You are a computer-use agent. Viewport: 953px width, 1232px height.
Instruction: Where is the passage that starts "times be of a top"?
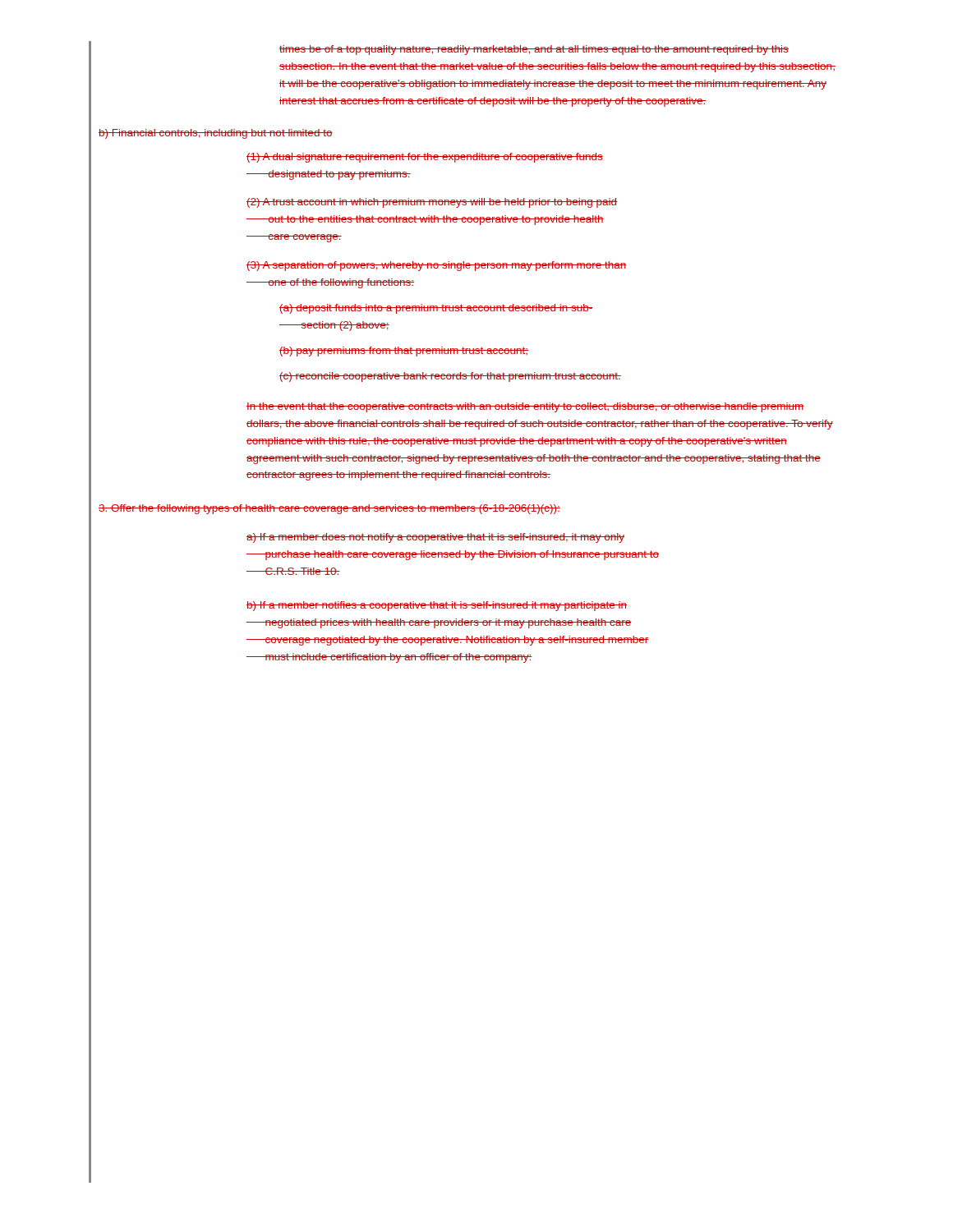[x=557, y=75]
